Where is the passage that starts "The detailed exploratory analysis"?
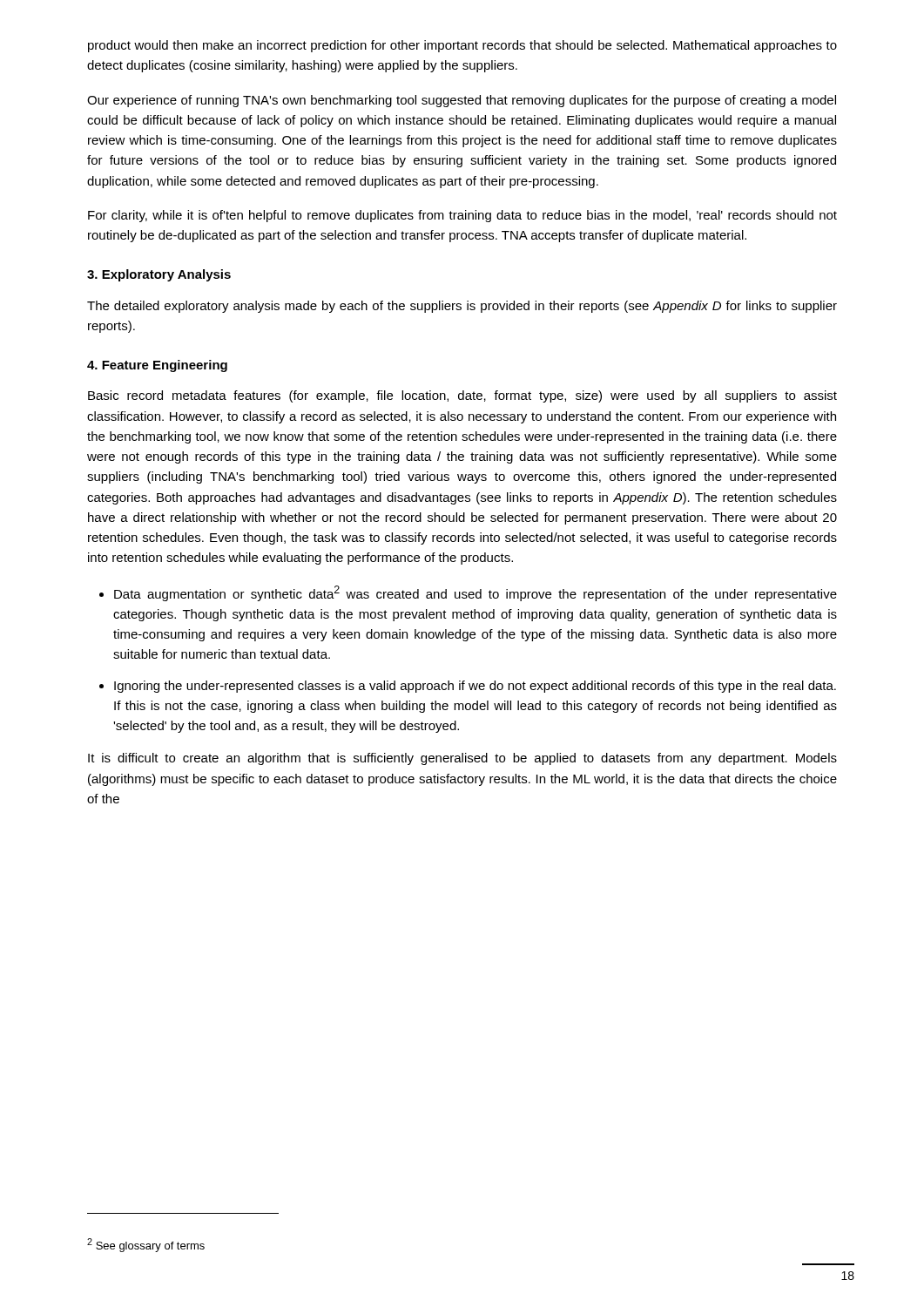924x1307 pixels. pyautogui.click(x=462, y=315)
